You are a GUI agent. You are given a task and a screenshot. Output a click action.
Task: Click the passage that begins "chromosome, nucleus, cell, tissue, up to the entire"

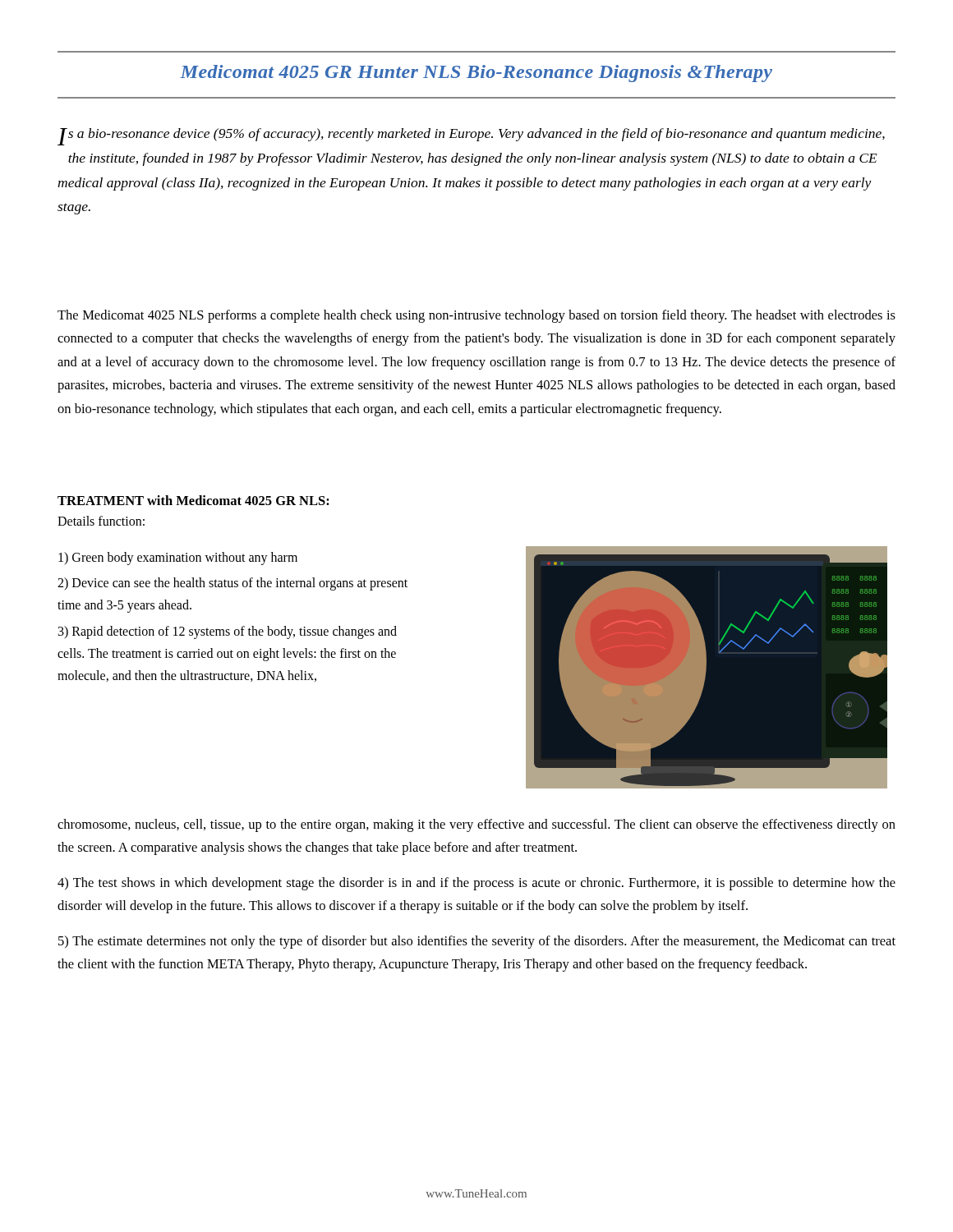coord(476,895)
